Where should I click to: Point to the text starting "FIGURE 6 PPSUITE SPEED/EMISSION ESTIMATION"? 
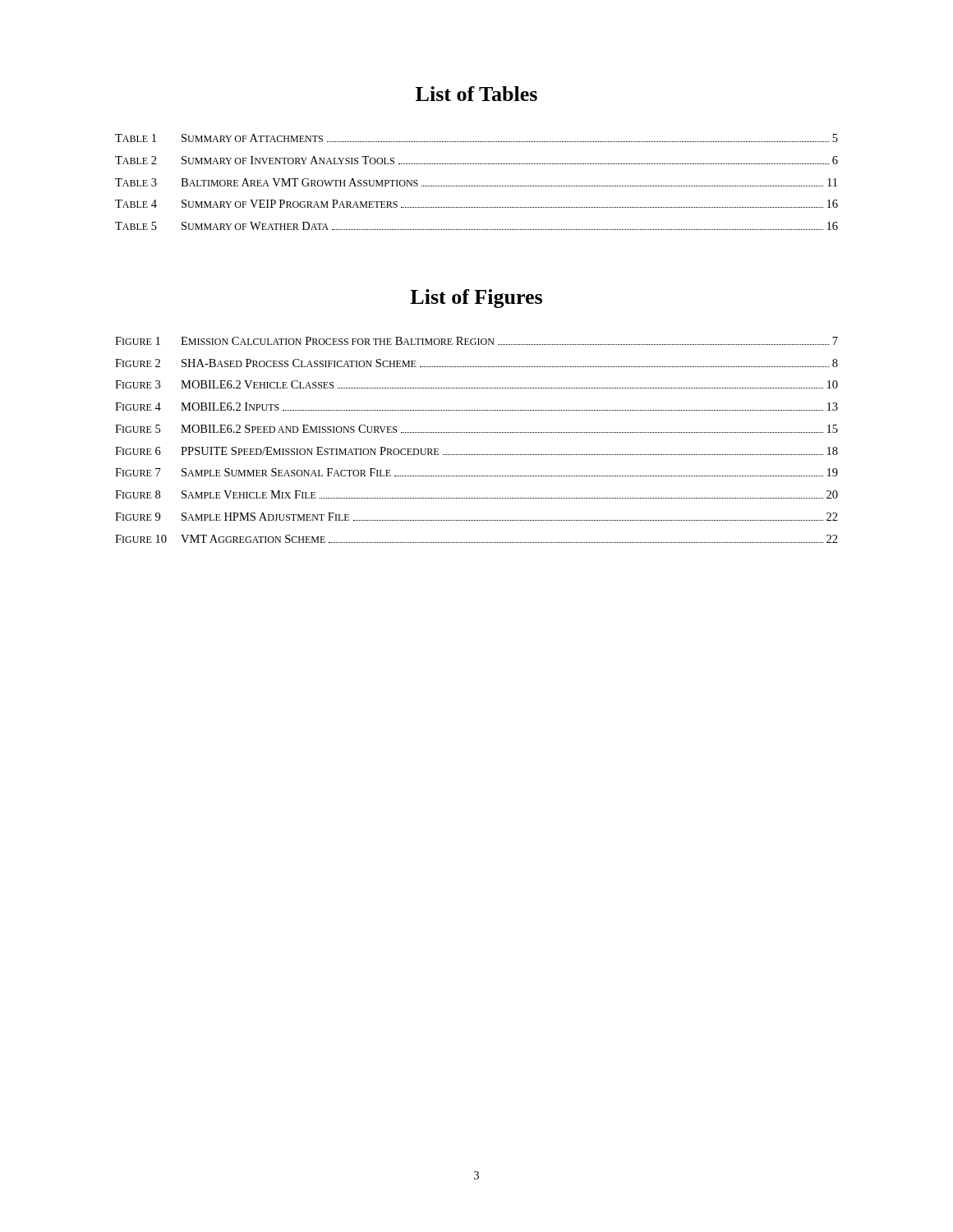pyautogui.click(x=476, y=451)
